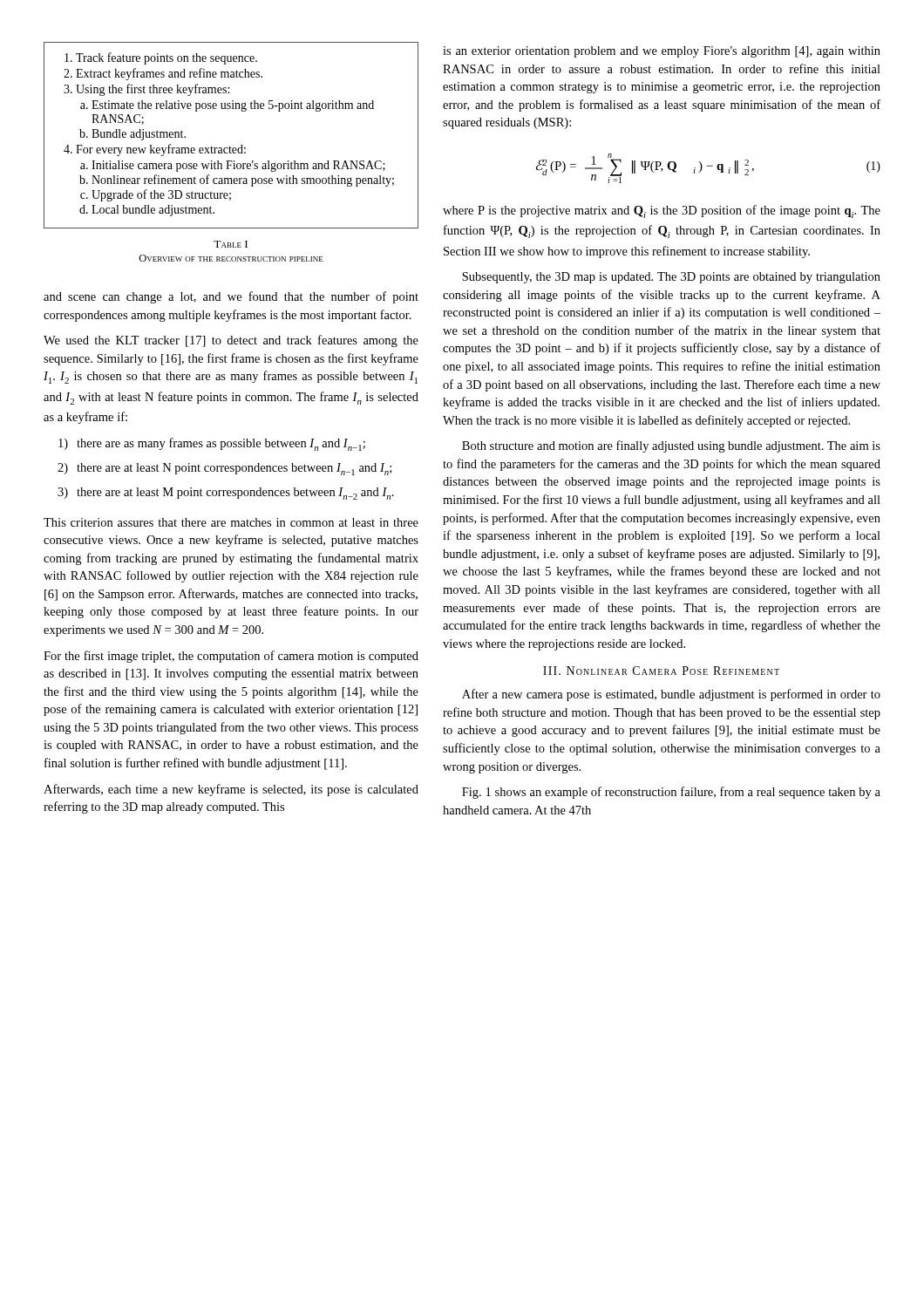Where is the passage that starts "3) there are at"?

[238, 493]
